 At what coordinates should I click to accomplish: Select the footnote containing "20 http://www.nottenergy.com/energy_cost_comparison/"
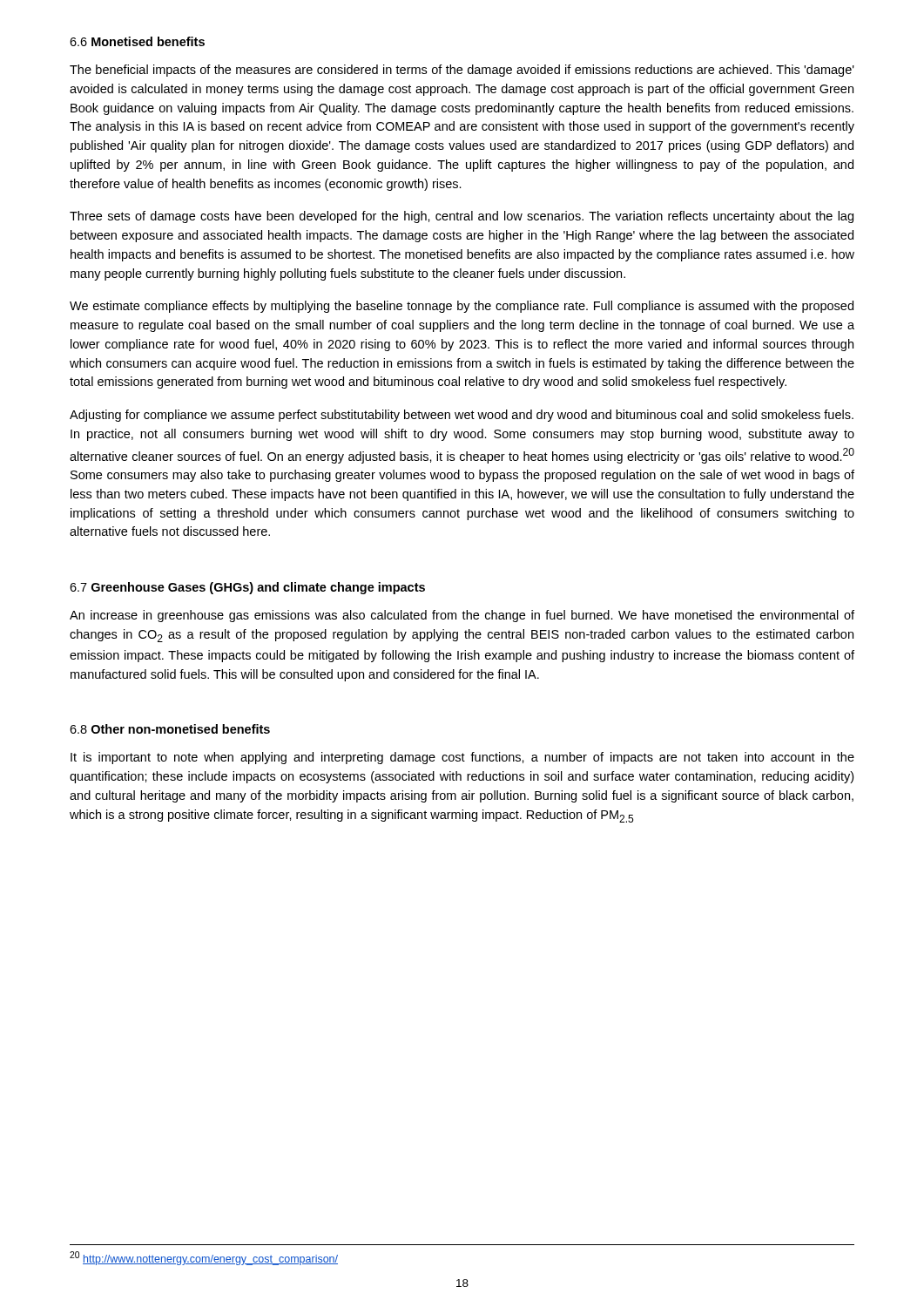pos(204,1258)
